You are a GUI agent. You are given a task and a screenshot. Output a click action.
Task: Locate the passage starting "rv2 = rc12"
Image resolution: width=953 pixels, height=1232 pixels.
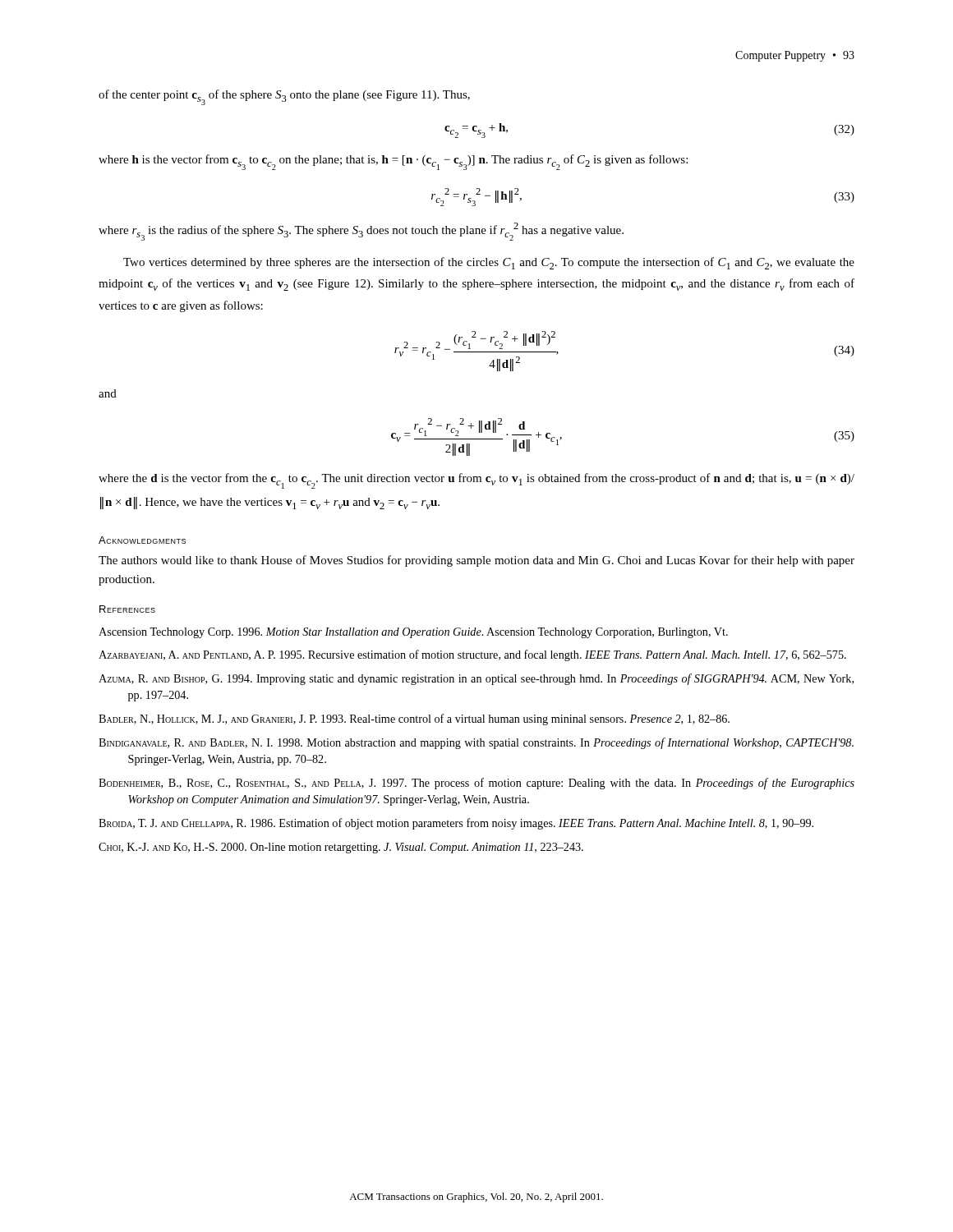(506, 352)
